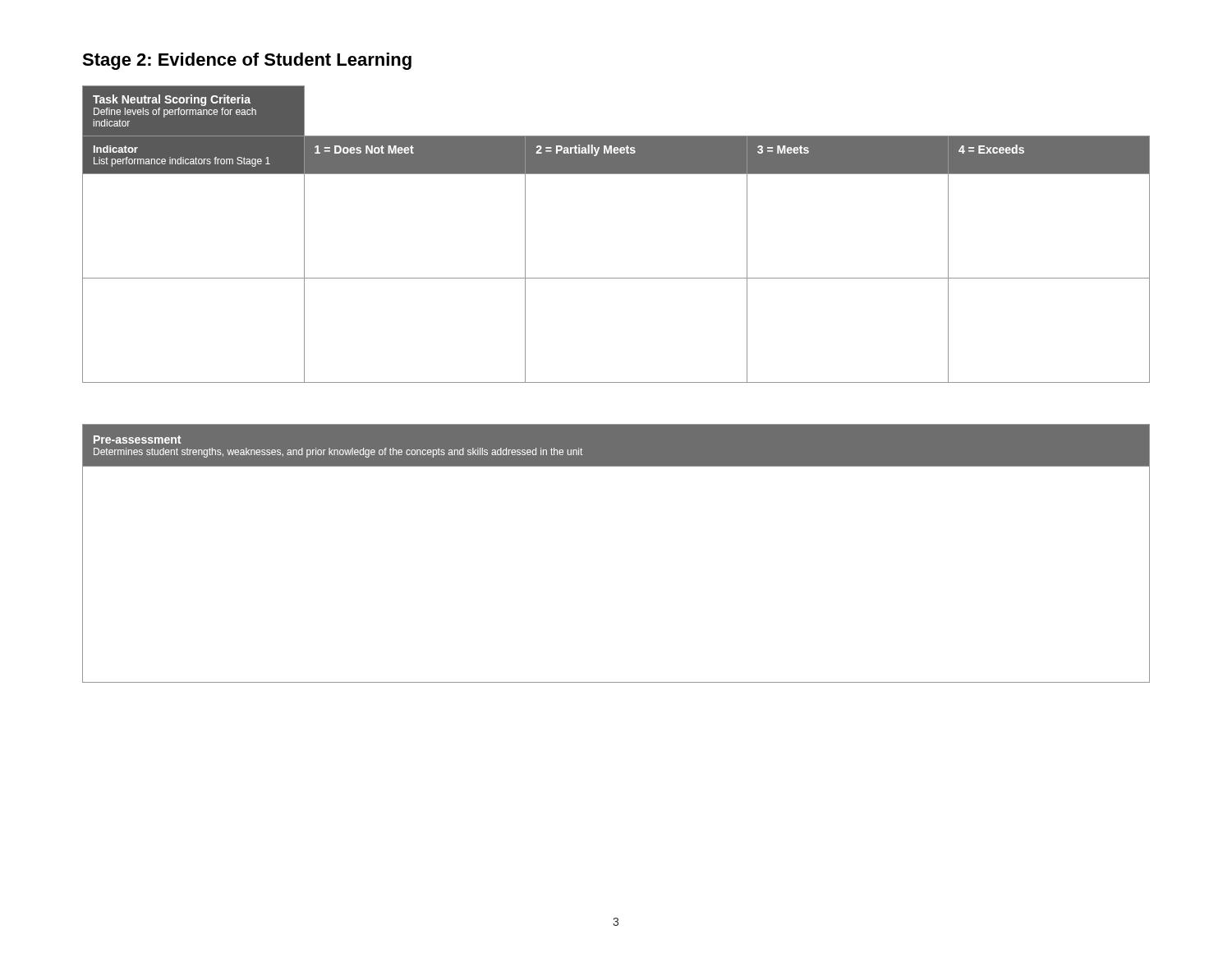Image resolution: width=1232 pixels, height=953 pixels.
Task: Find the table that mentions "4 = Exceeds"
Action: coord(616,234)
